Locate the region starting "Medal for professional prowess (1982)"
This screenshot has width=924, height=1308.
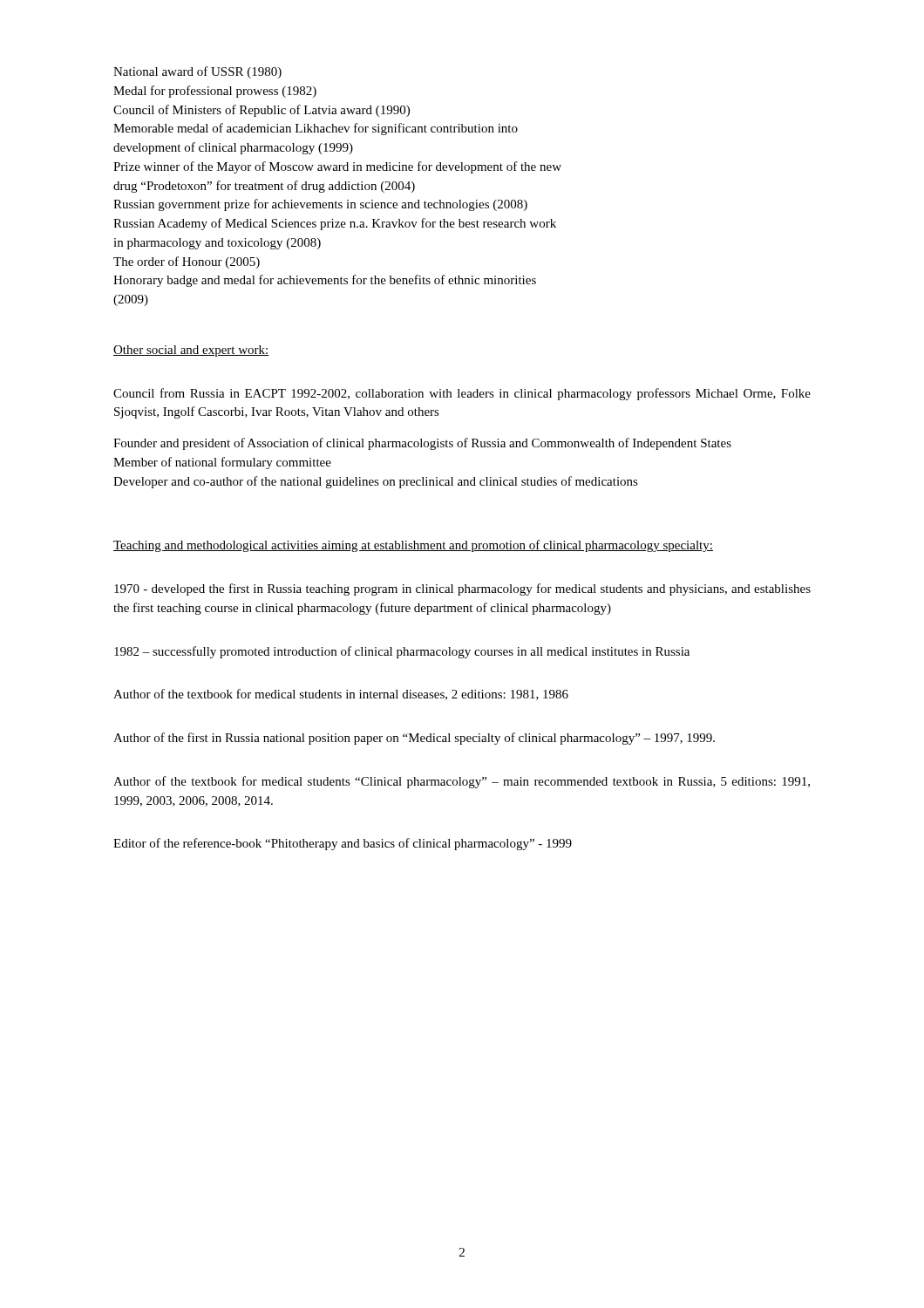tap(215, 90)
